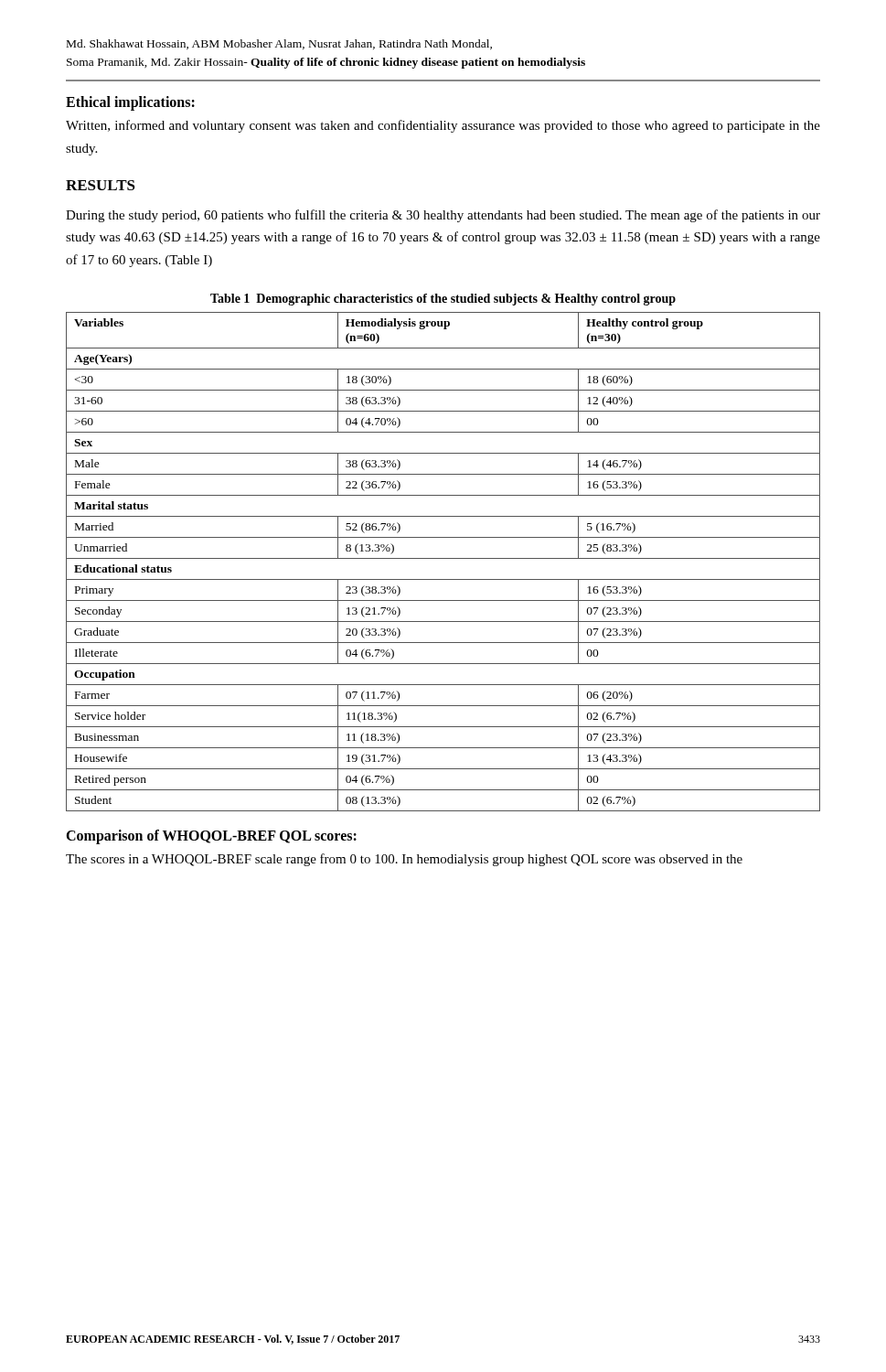Find the caption that reads "Table 1 Demographic"
886x1372 pixels.
tap(443, 299)
